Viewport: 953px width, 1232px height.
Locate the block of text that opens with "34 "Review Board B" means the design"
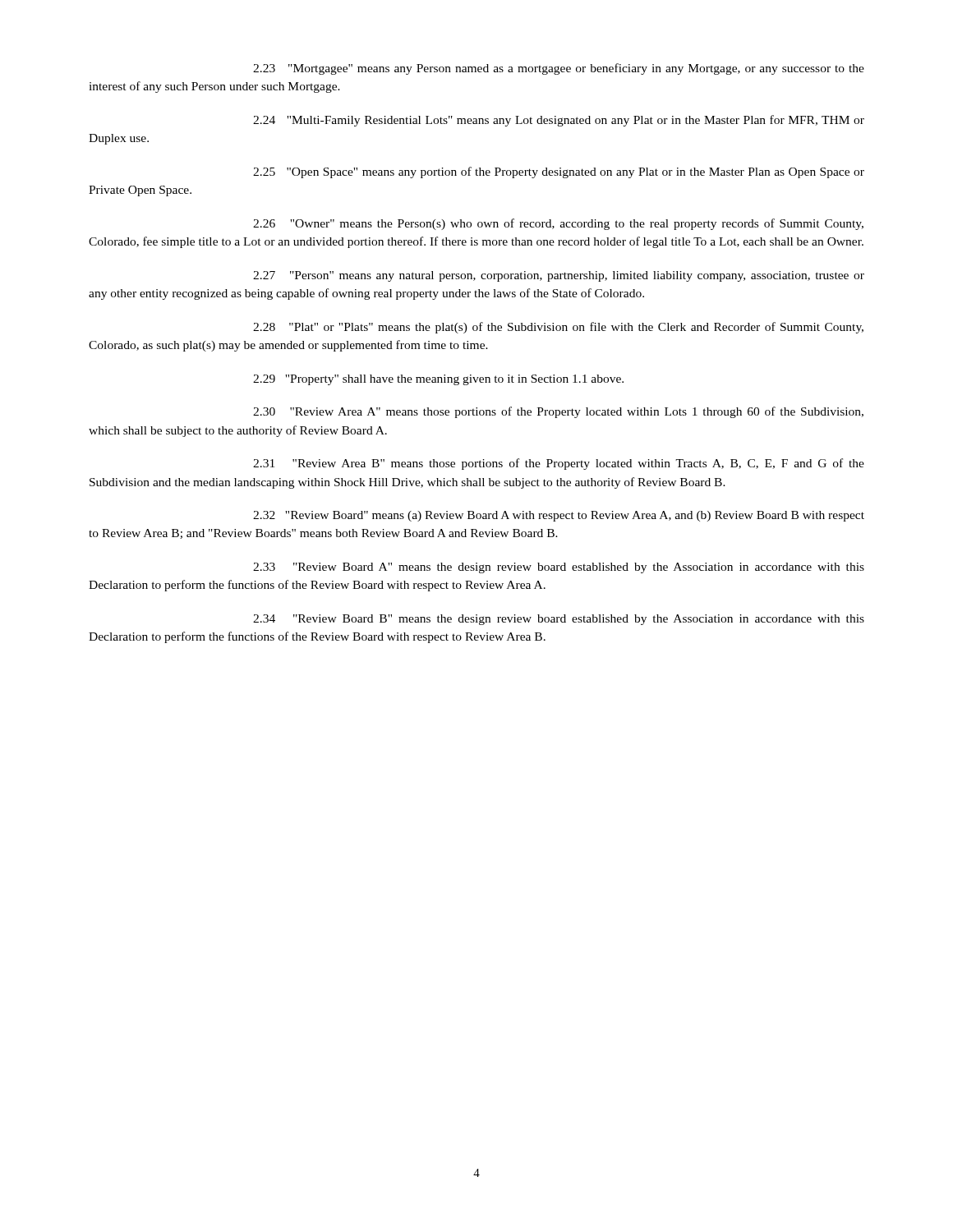pyautogui.click(x=476, y=627)
